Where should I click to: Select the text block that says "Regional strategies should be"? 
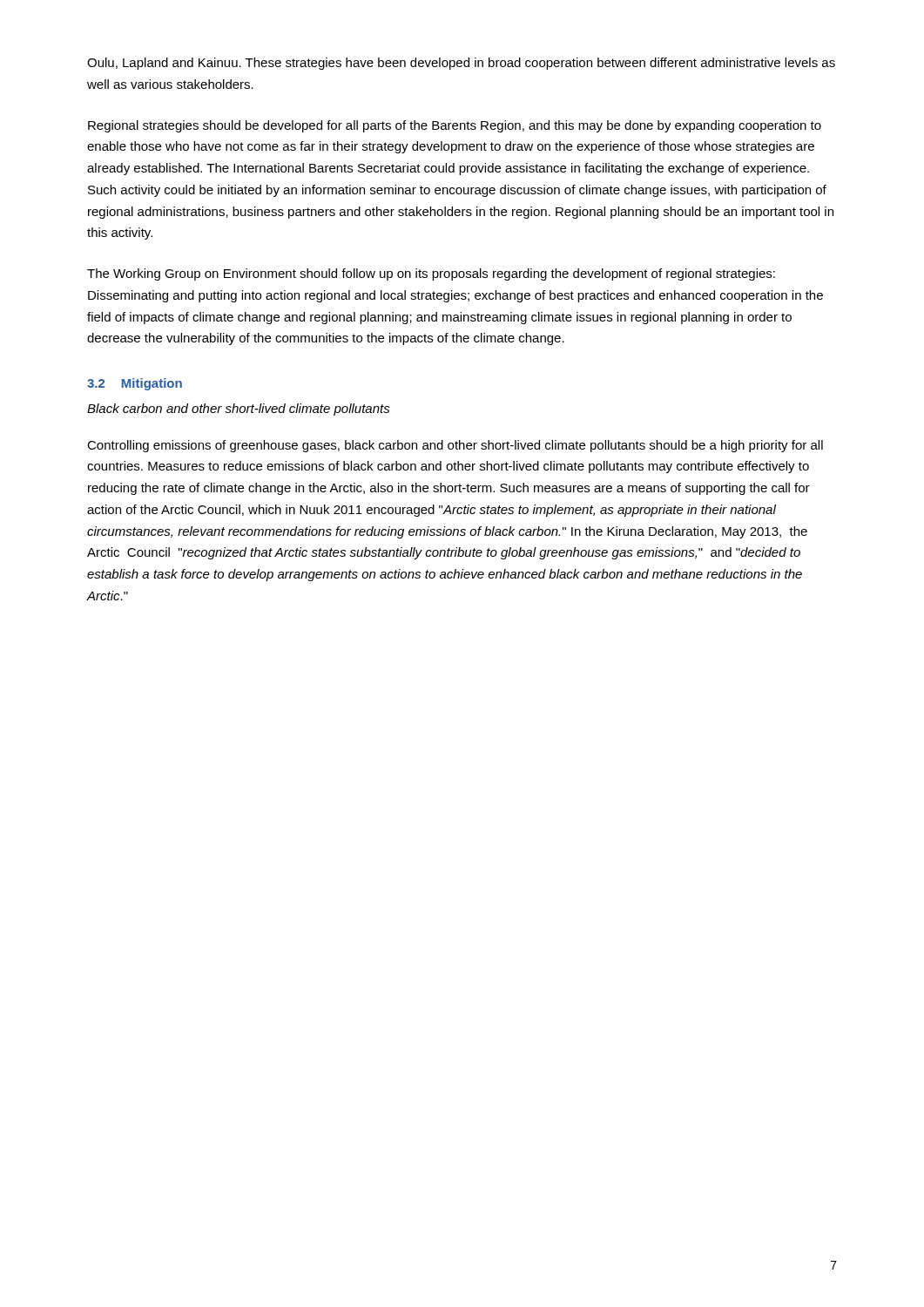tap(461, 179)
